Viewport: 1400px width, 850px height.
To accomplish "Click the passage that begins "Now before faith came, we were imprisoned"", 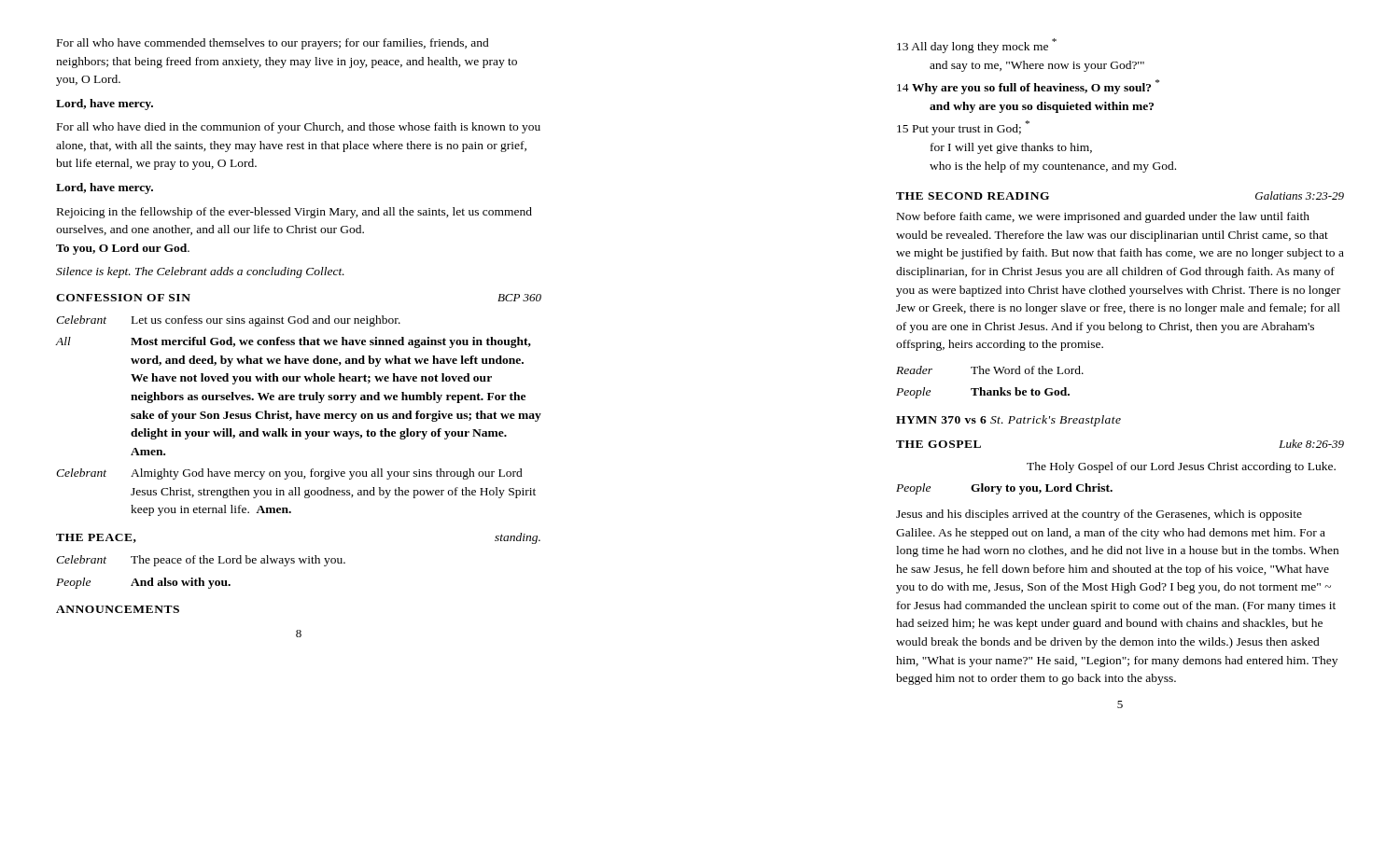I will click(x=1120, y=280).
